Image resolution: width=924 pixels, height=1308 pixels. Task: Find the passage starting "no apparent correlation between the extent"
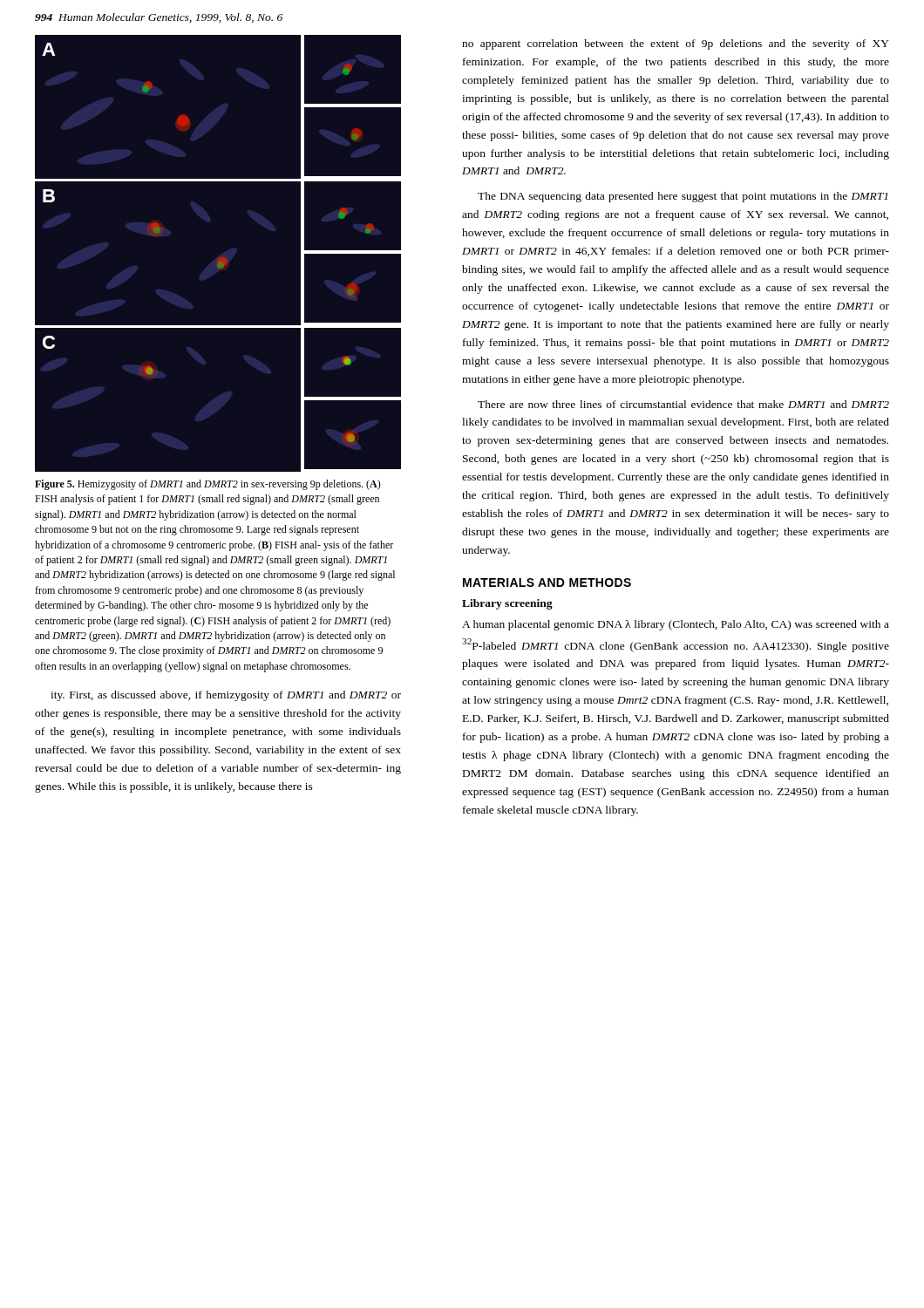pos(676,297)
